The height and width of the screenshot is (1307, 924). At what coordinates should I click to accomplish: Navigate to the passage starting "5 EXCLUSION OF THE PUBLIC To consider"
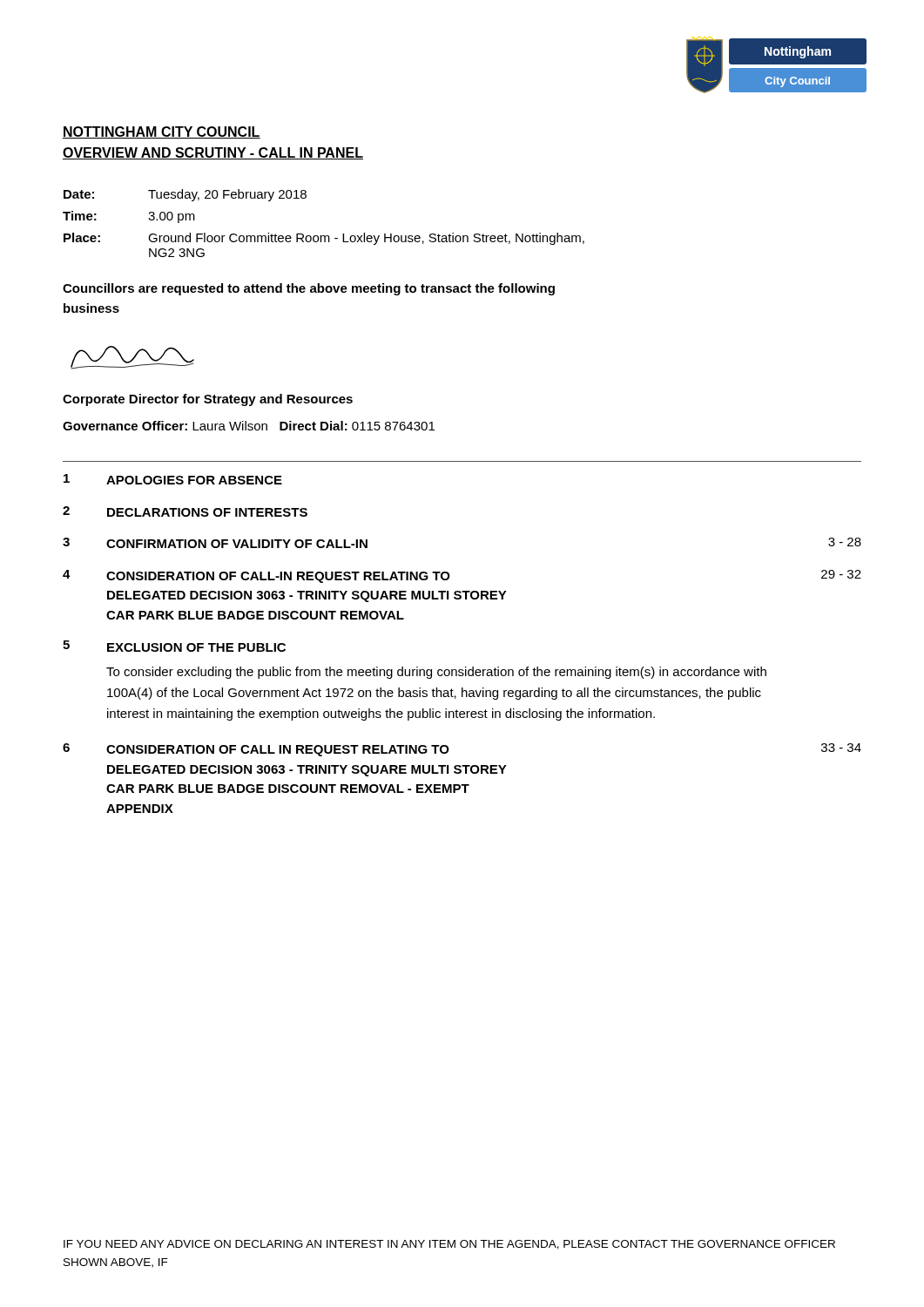click(432, 680)
